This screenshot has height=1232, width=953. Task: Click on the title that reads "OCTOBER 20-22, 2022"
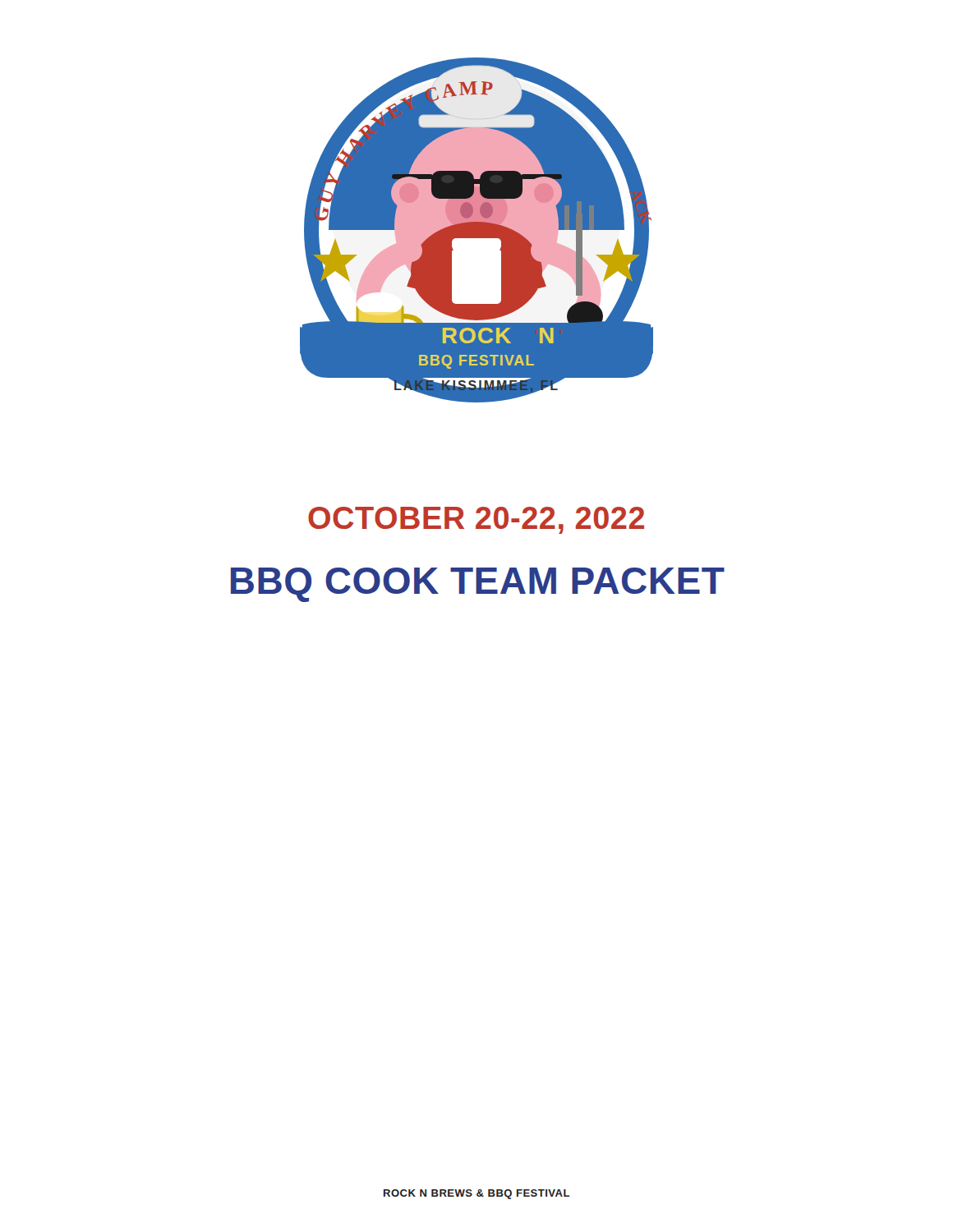476,518
